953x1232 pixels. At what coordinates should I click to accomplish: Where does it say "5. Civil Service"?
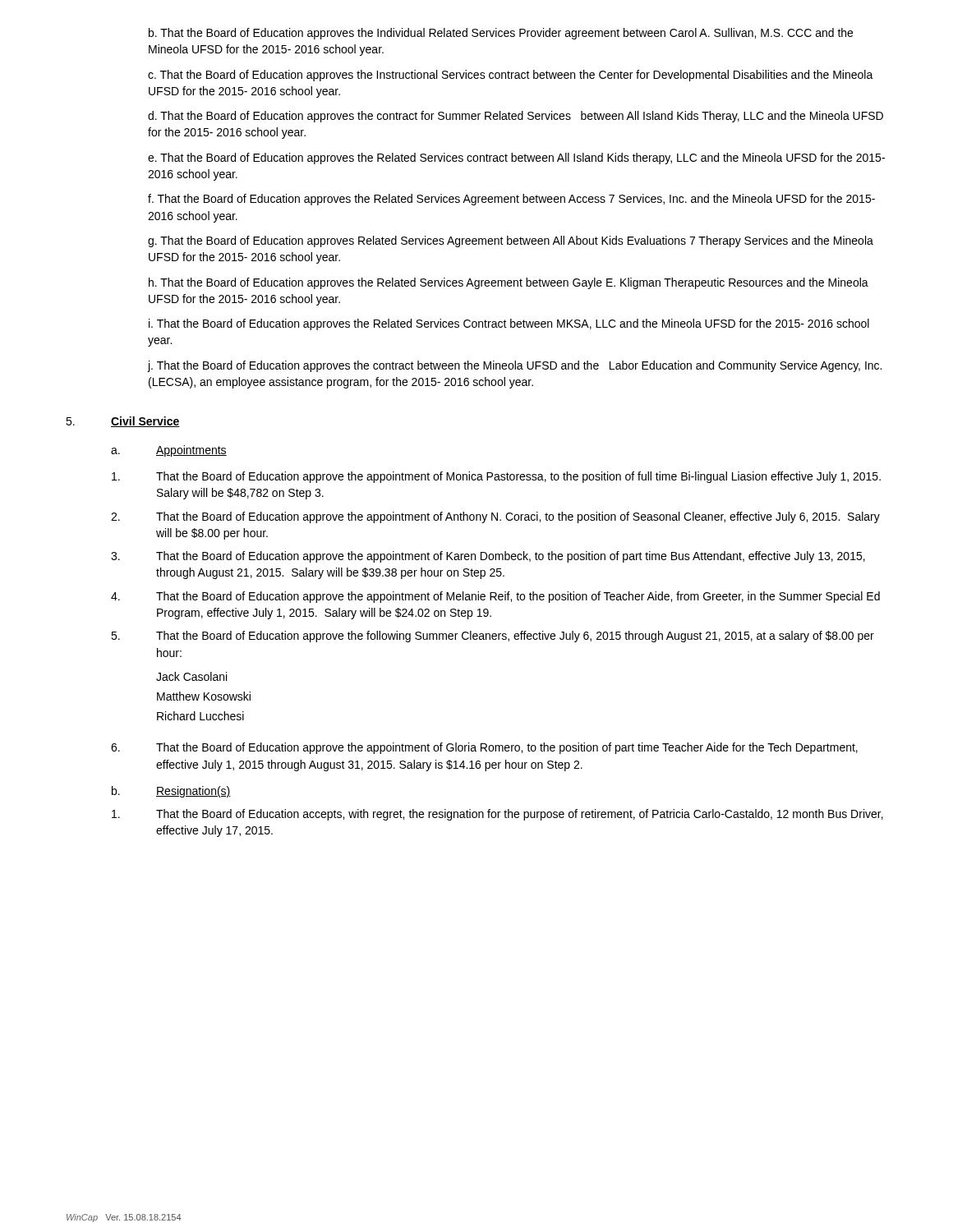point(123,422)
